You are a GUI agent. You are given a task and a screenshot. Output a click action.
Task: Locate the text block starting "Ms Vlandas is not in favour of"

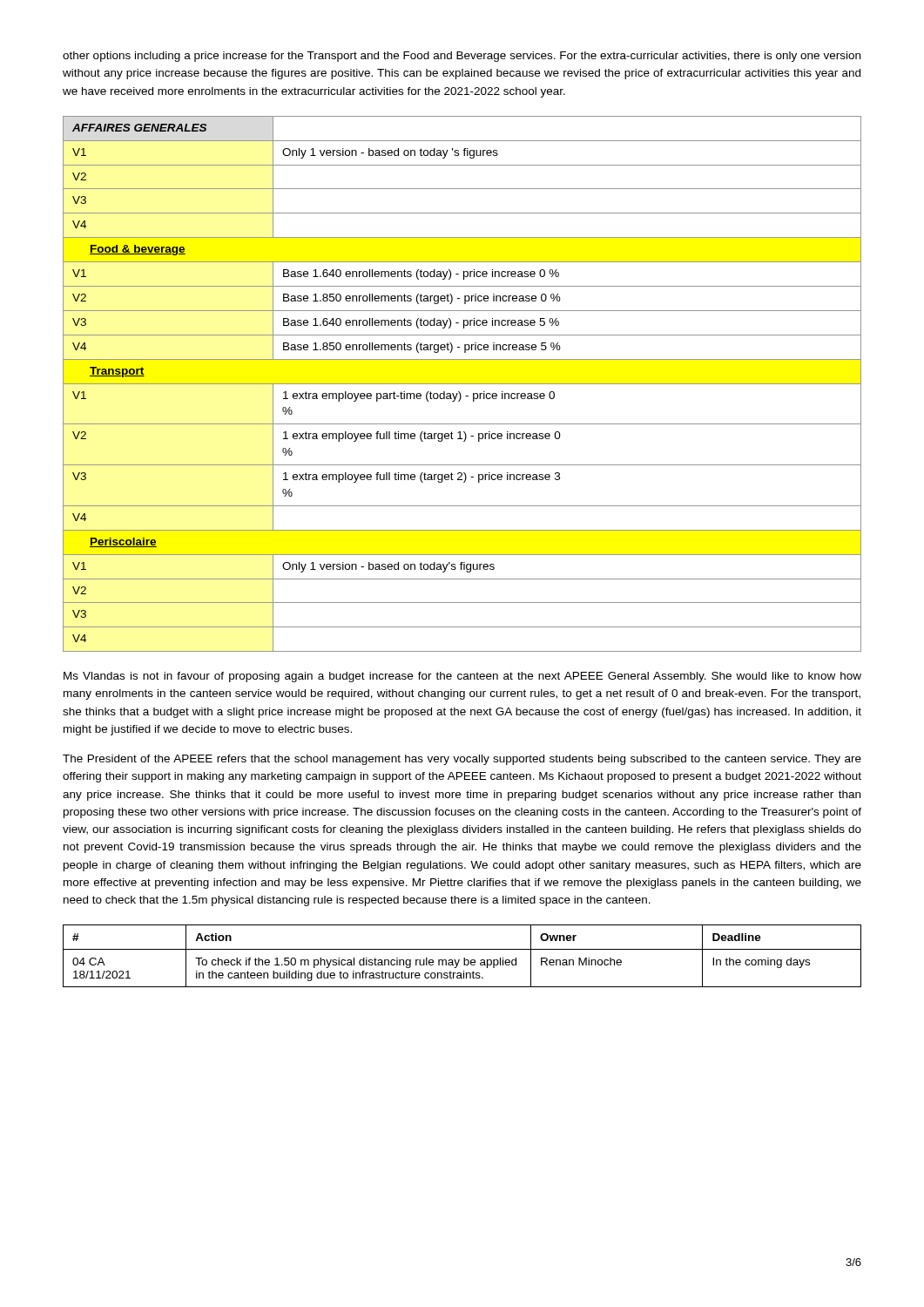pos(462,702)
